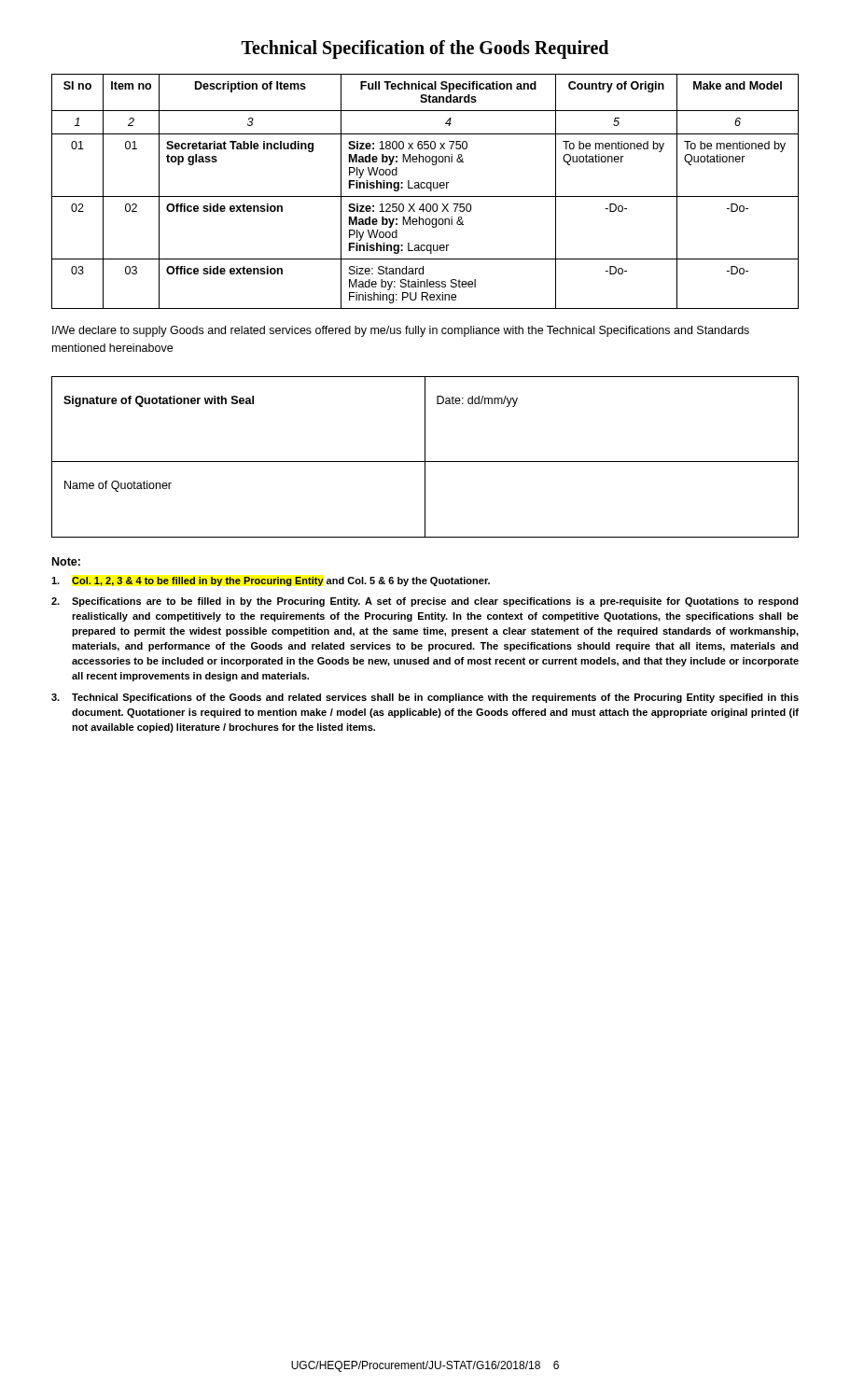Viewport: 850px width, 1400px height.
Task: Locate the title that reads "Technical Specification of the Goods"
Action: [x=425, y=48]
